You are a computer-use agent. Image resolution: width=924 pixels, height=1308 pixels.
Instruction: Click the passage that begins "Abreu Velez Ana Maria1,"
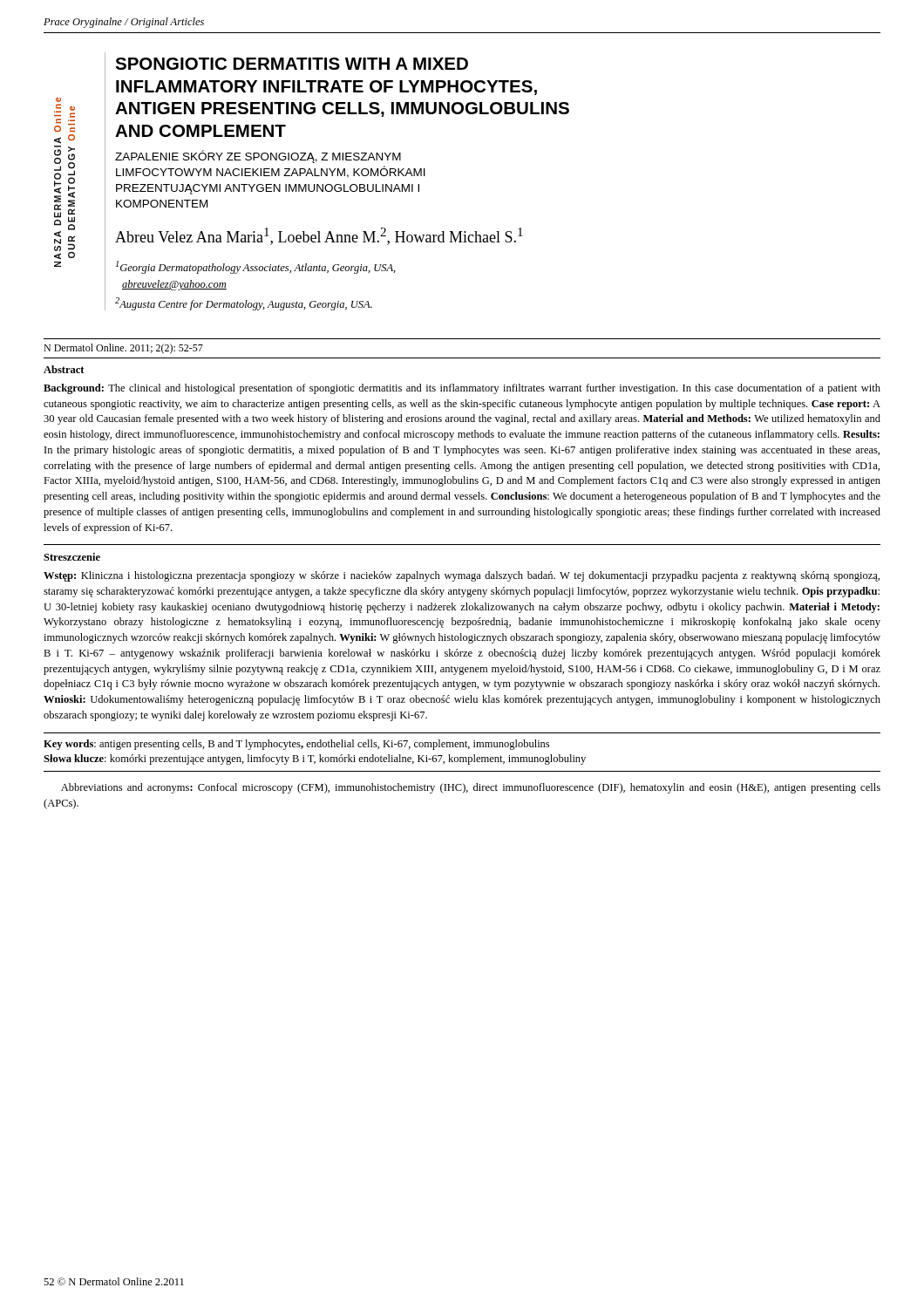tap(319, 236)
